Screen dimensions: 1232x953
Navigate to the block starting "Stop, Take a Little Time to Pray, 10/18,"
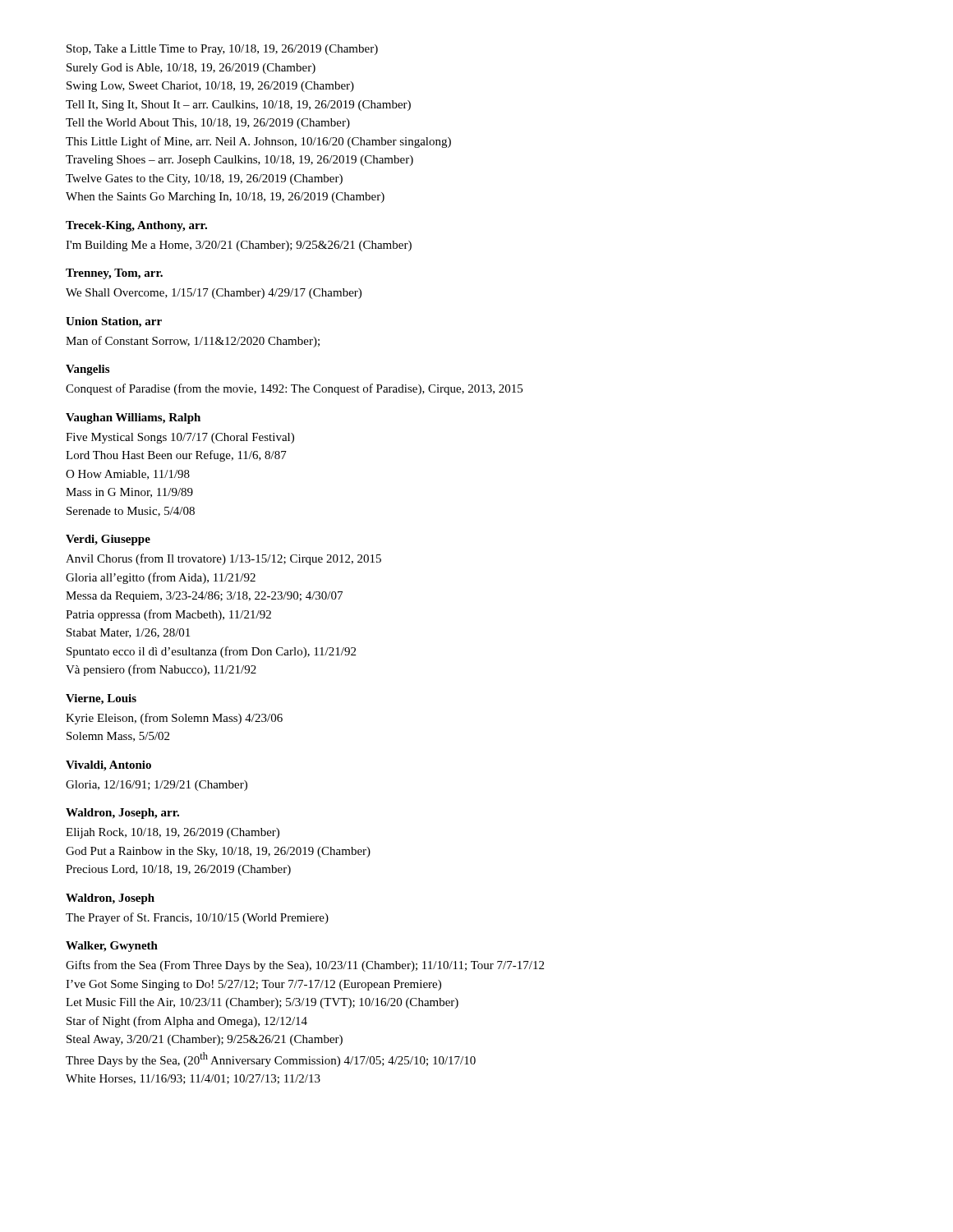click(222, 50)
